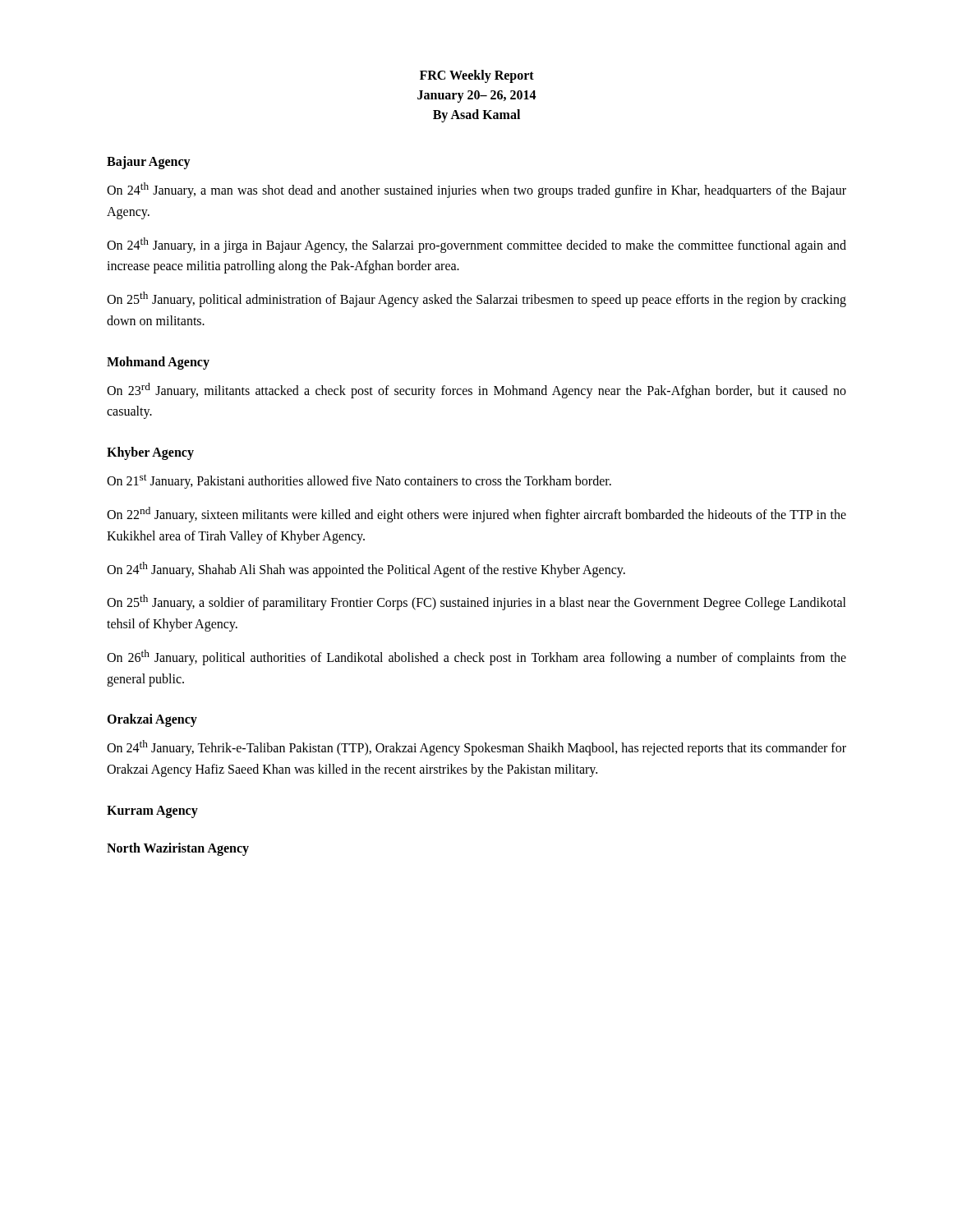Select the text block that reads "On 26th January, political"
953x1232 pixels.
click(476, 666)
